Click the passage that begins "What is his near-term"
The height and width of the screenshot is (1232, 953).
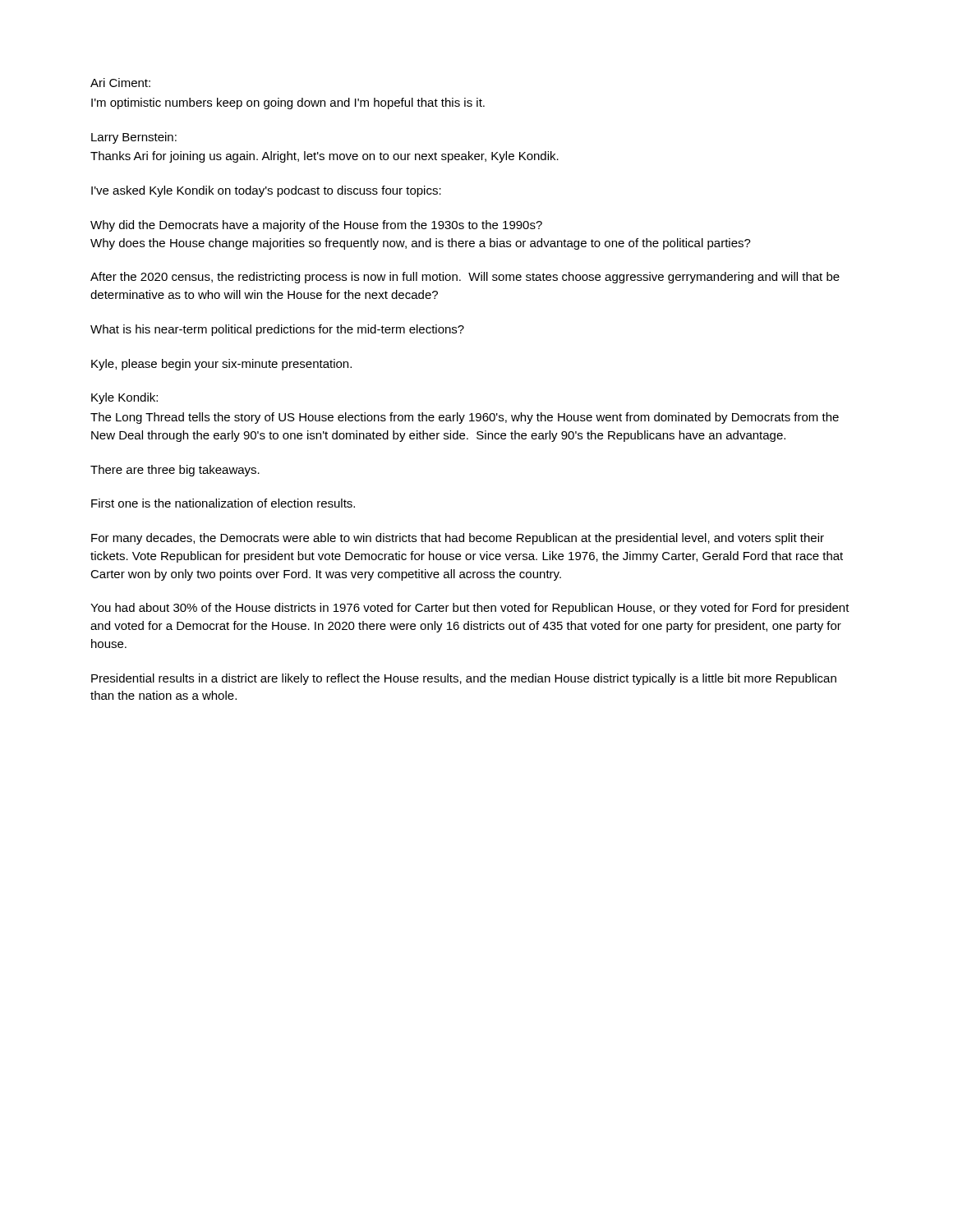[277, 329]
